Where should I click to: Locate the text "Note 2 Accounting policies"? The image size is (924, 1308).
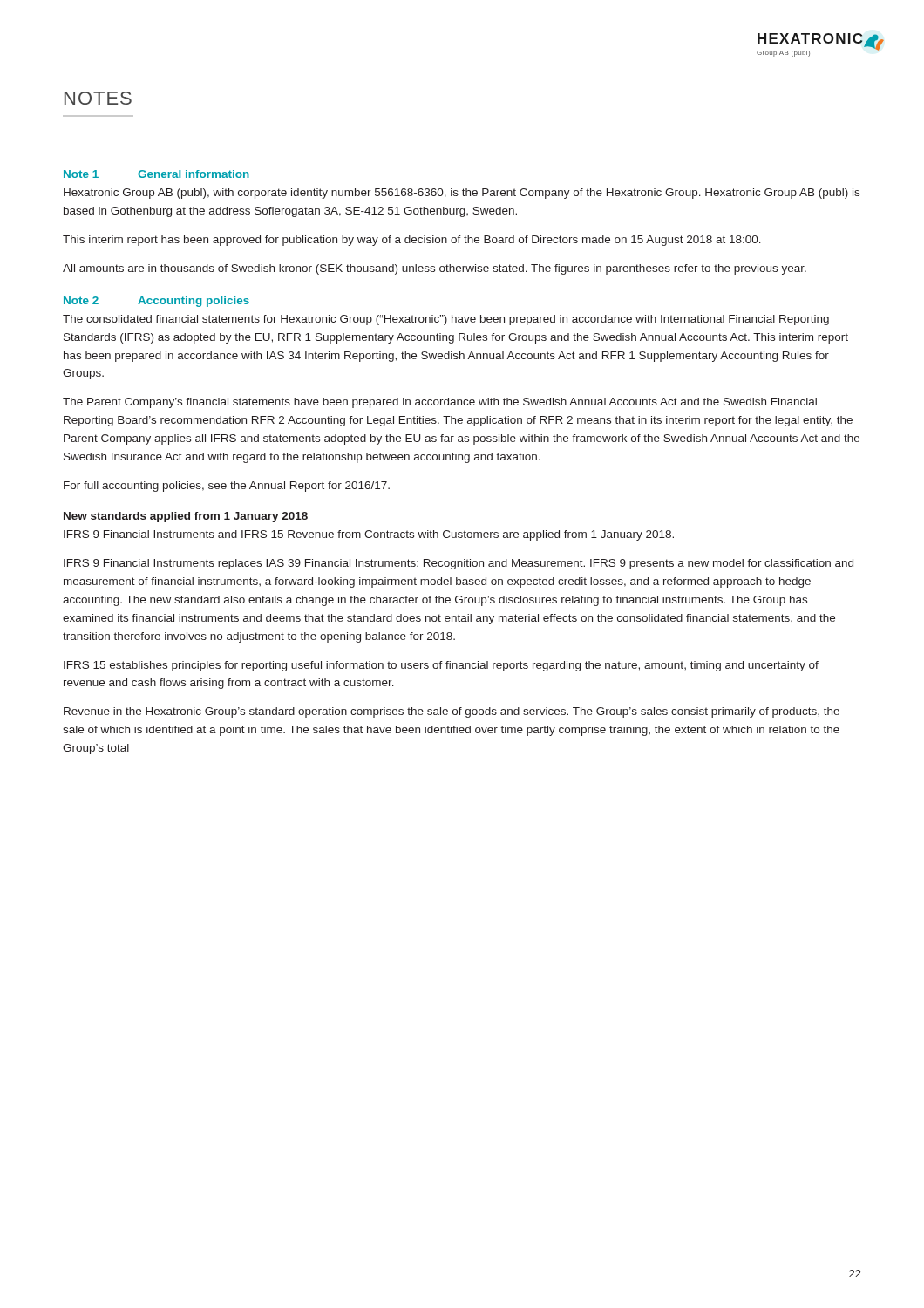156,300
